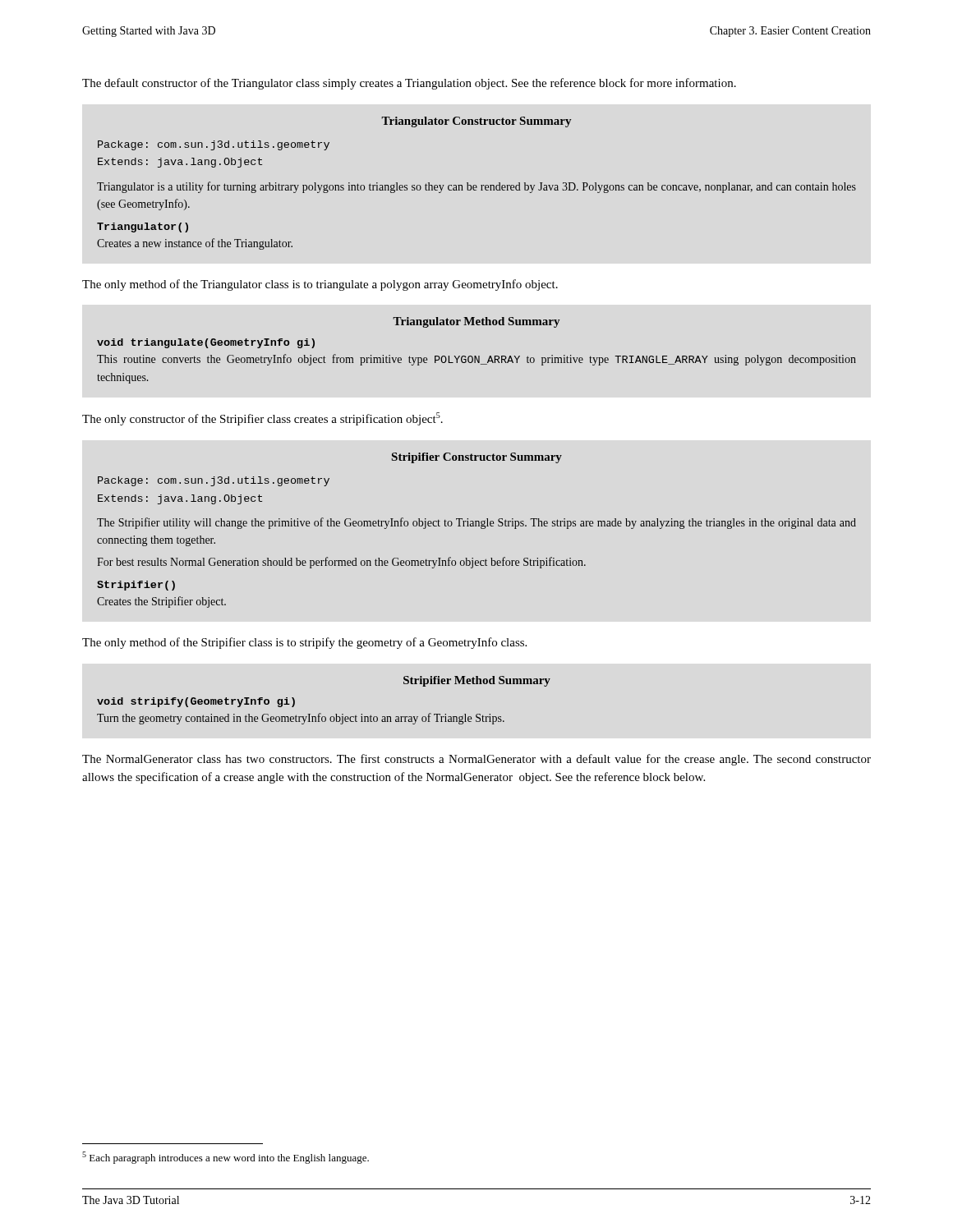Click on the table containing "Stripifier Method Summary"
This screenshot has width=953, height=1232.
(476, 701)
